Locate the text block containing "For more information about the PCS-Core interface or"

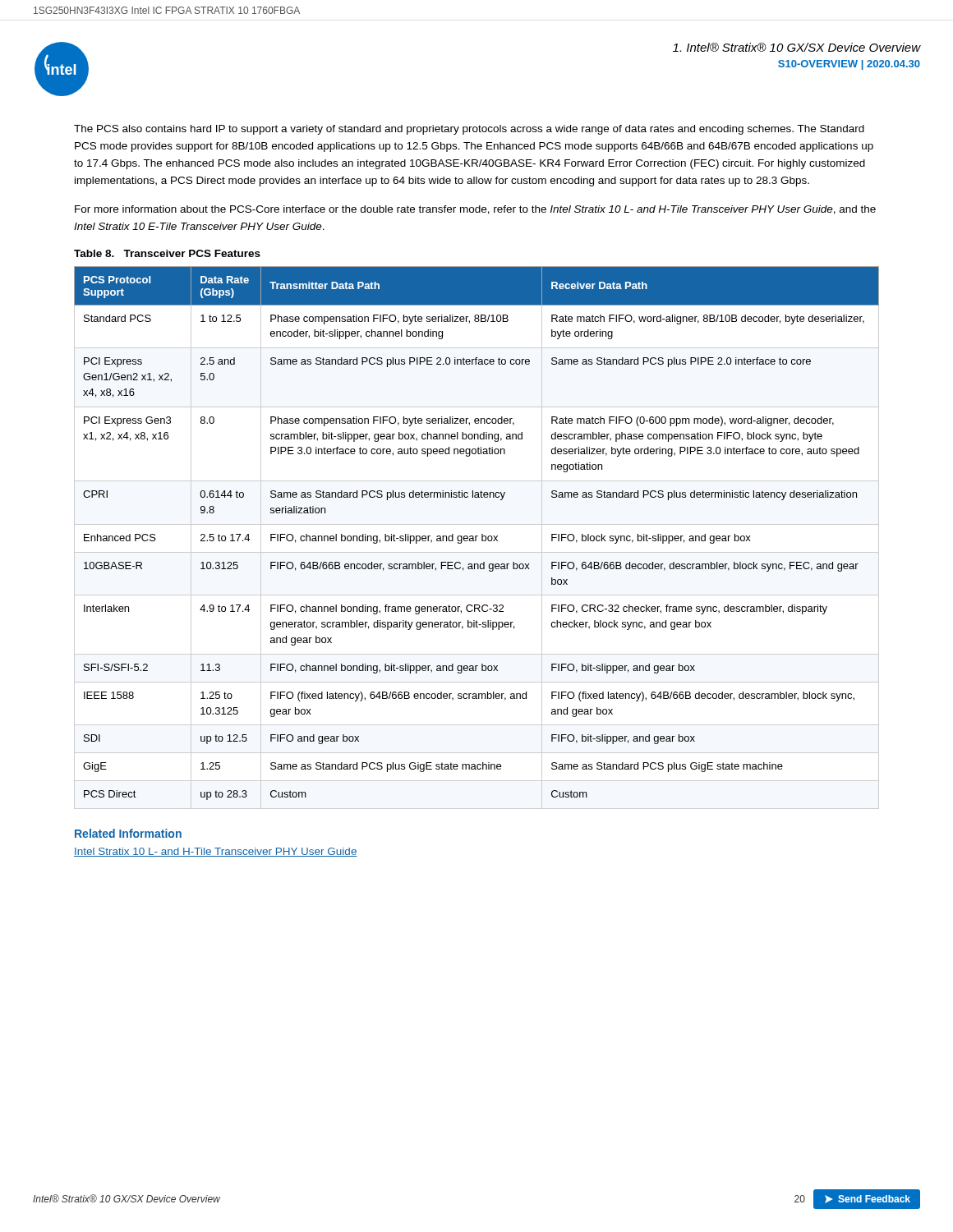click(x=475, y=217)
